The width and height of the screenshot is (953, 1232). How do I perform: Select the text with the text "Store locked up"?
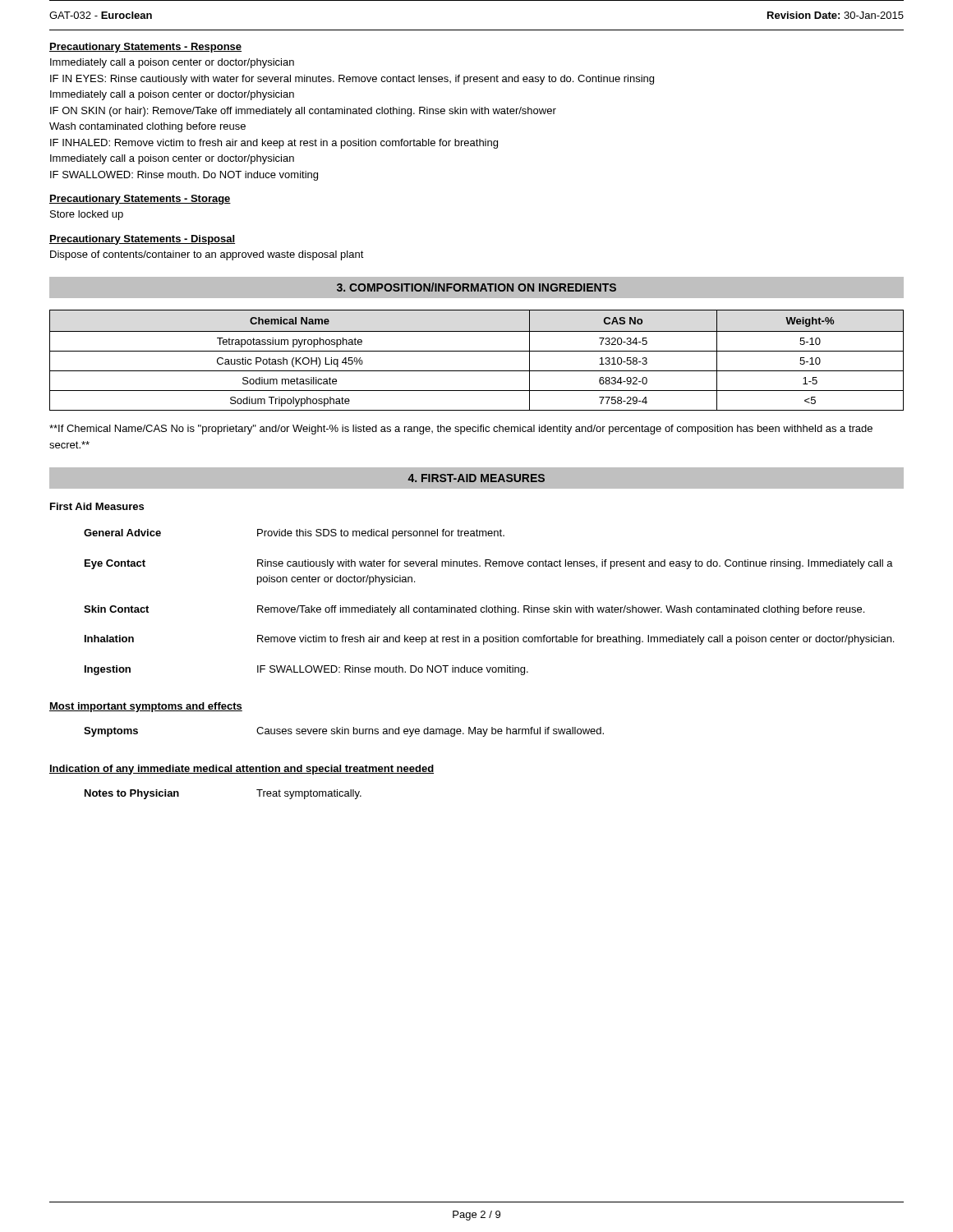click(86, 214)
